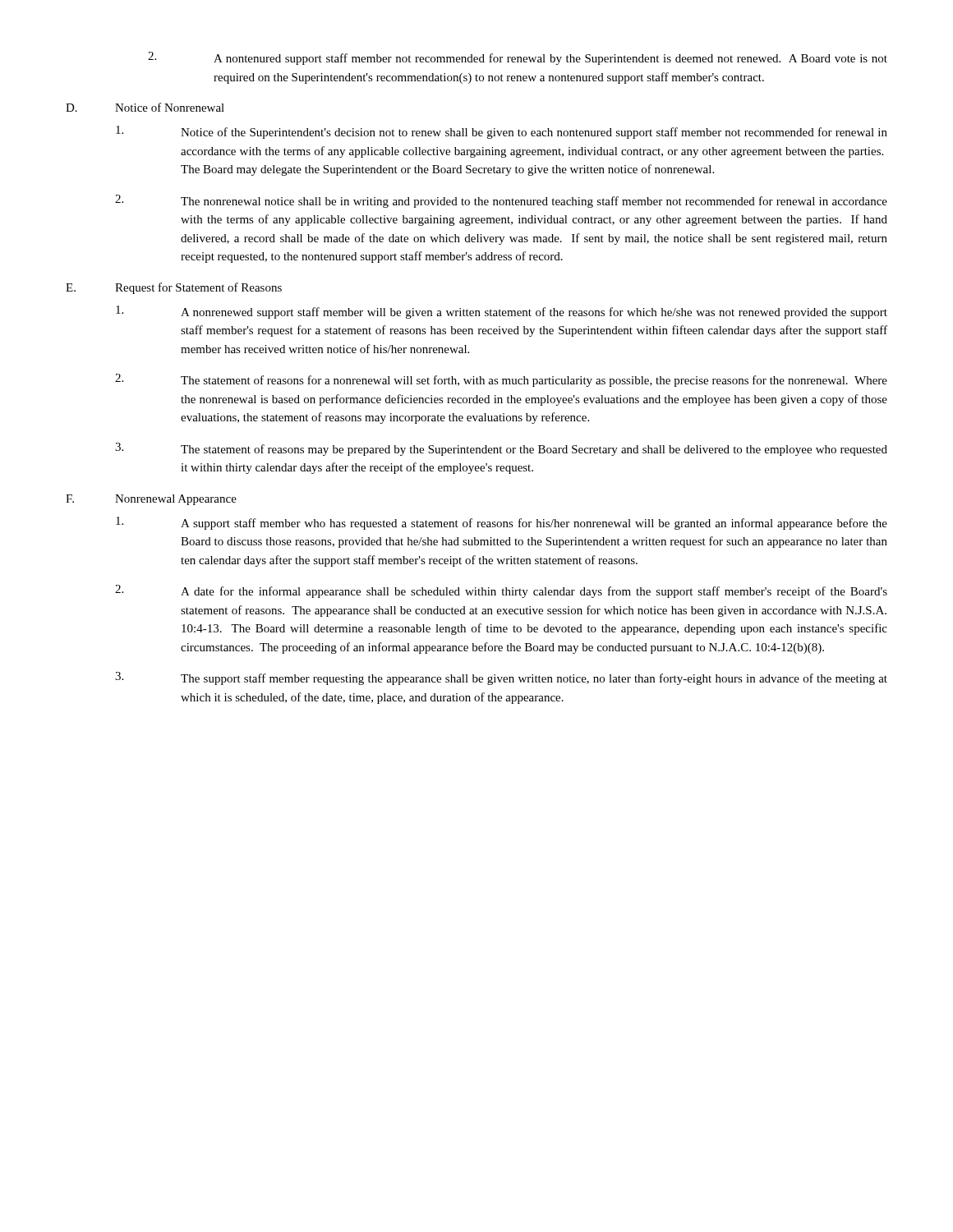Locate the region starting "F. Nonrenewal Appearance"

coord(151,500)
